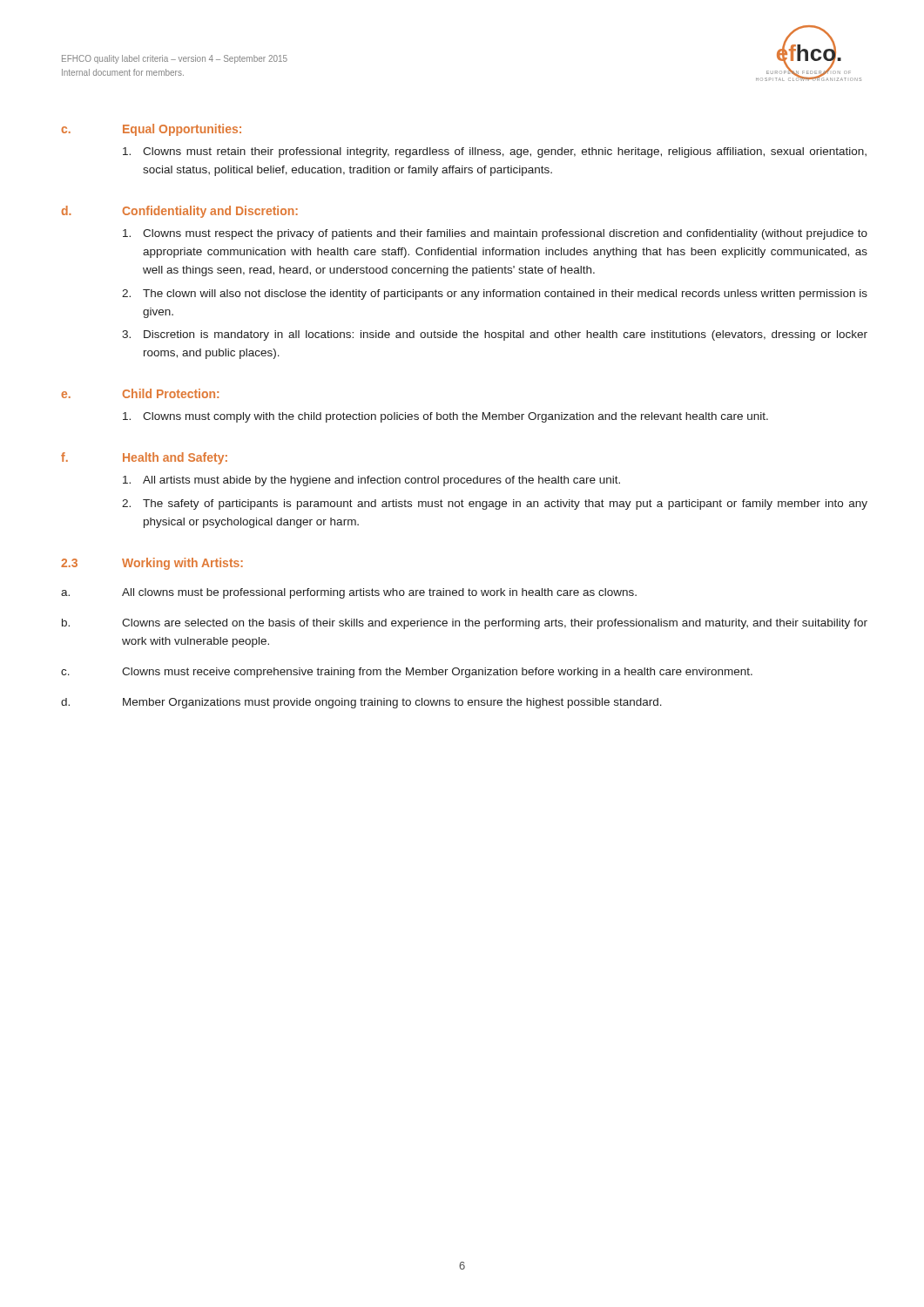
Task: Find the section header with the text "2.3 Working with Artists:"
Action: click(x=152, y=563)
